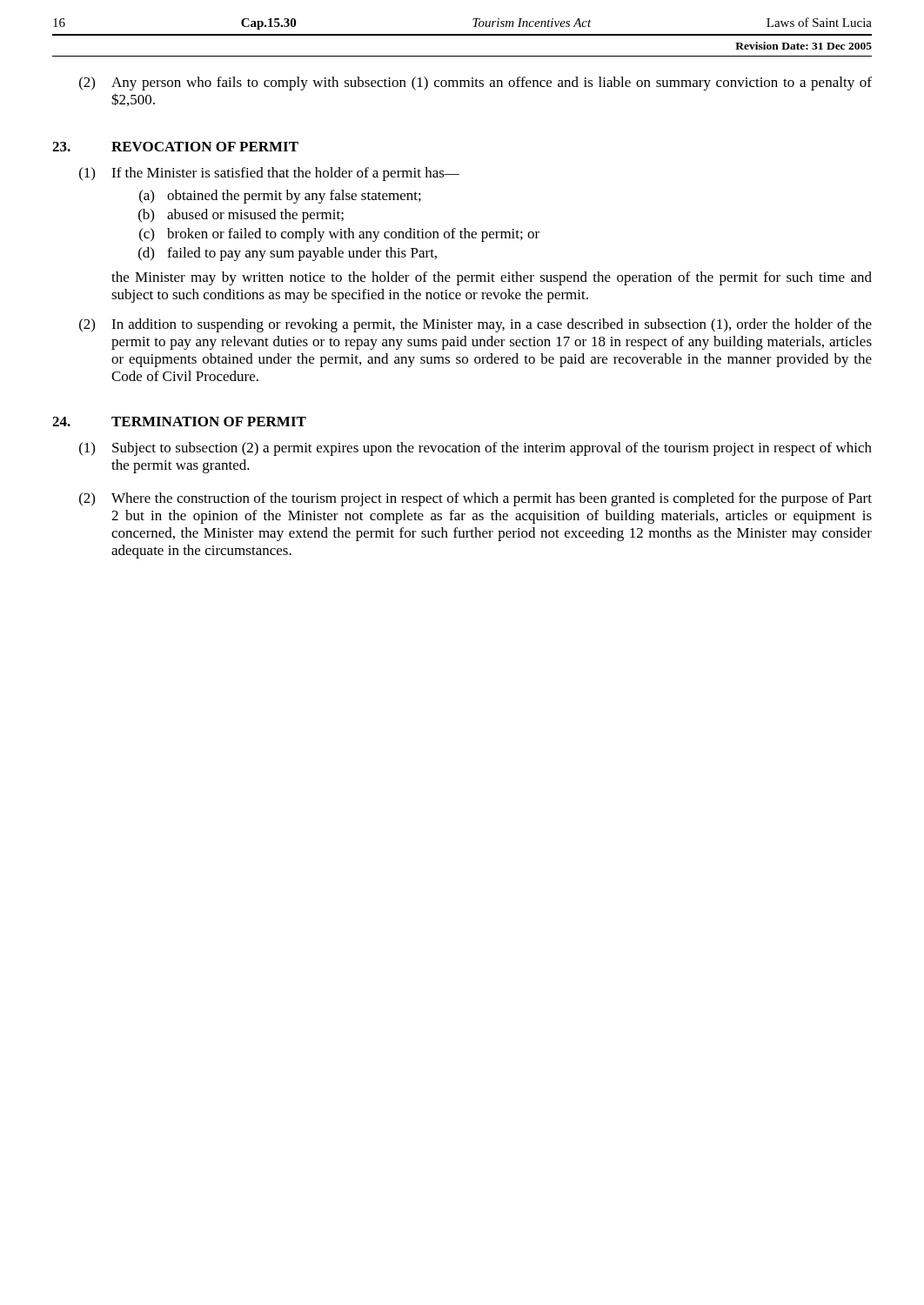Navigate to the text starting "24. TERMINATION OF PERMIT"
Screen dimensions: 1305x924
coord(179,422)
